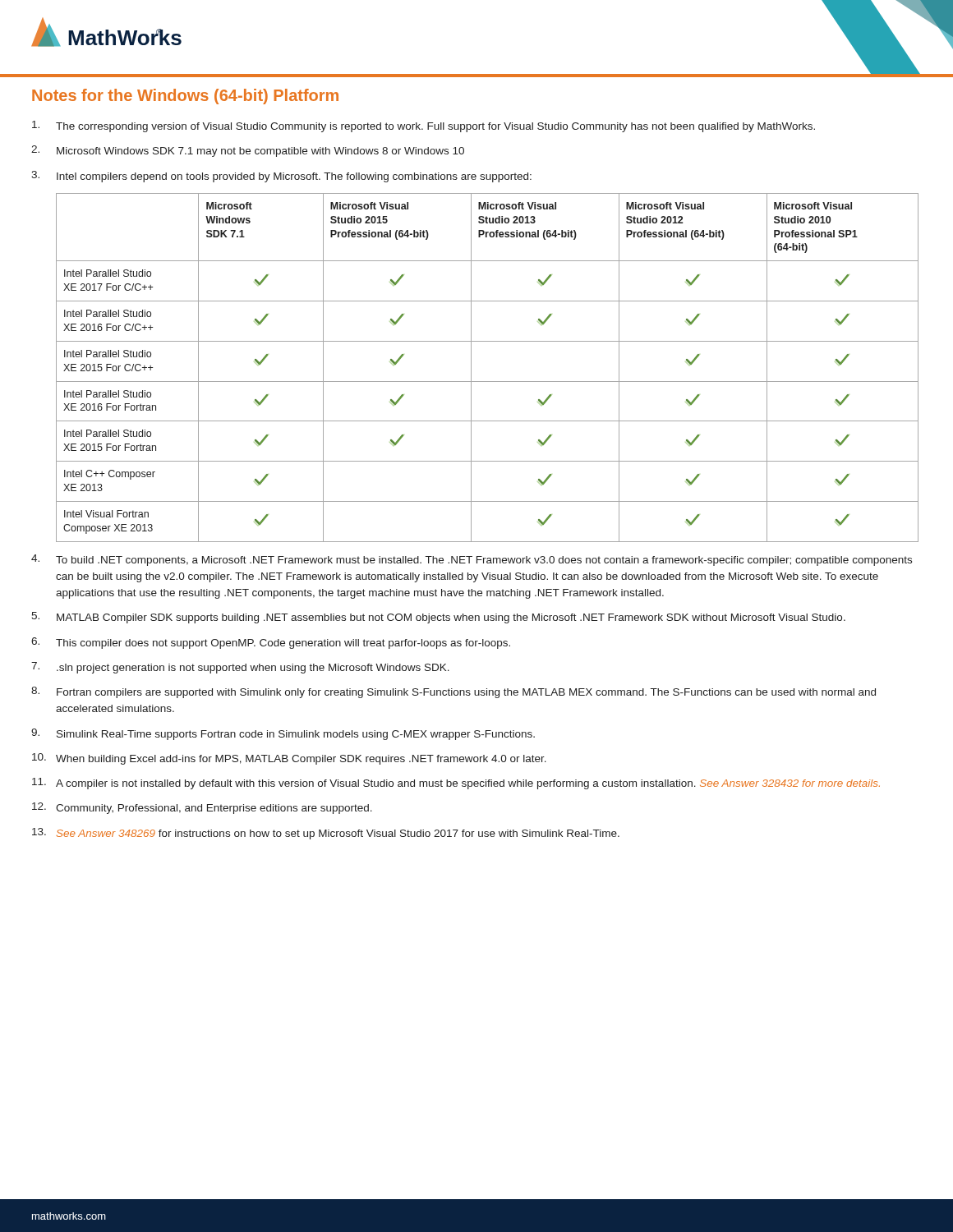
Task: Point to the block beginning "13. See Answer 348269 for"
Action: pos(326,833)
